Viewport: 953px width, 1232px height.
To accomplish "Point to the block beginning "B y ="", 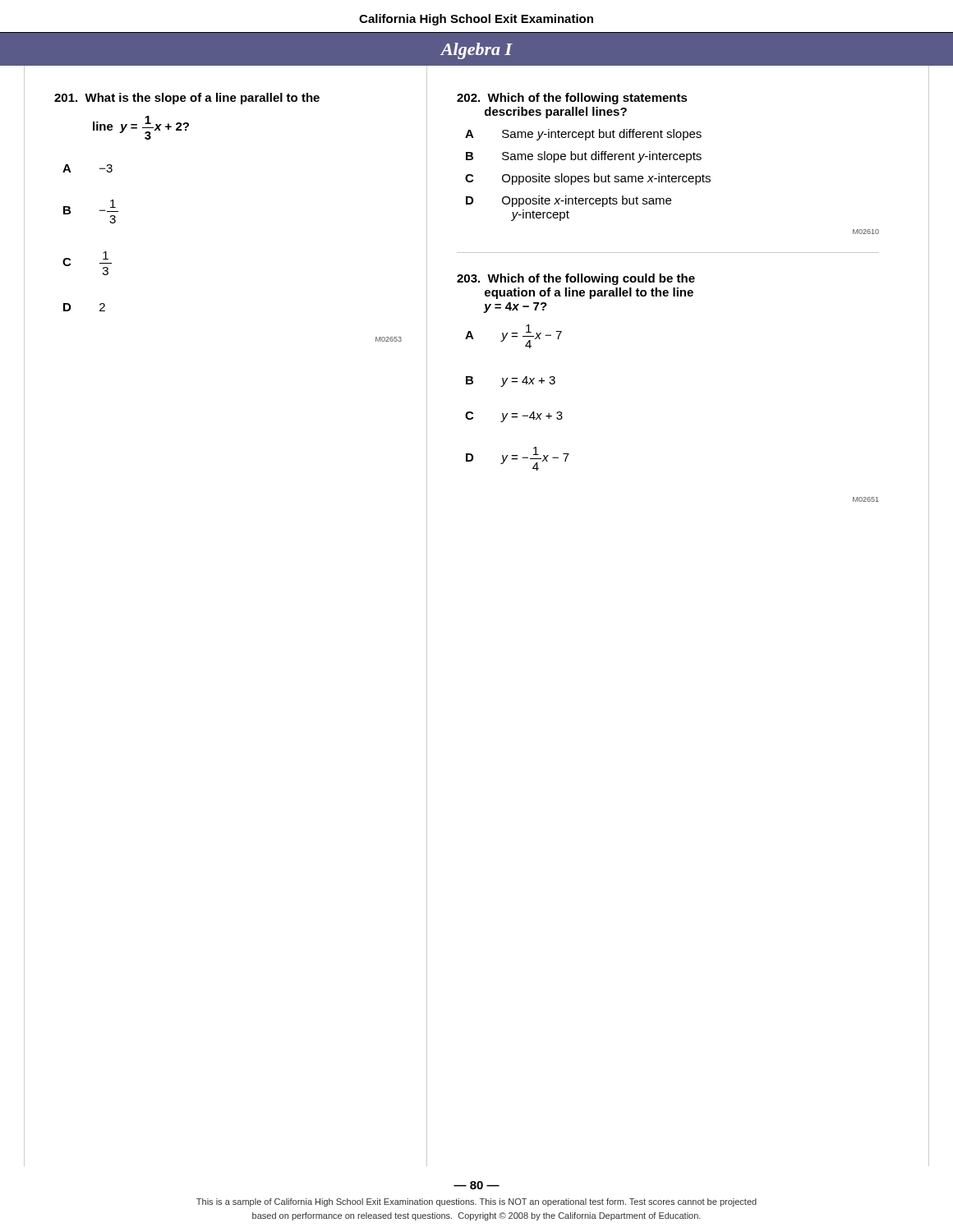I will coord(510,380).
